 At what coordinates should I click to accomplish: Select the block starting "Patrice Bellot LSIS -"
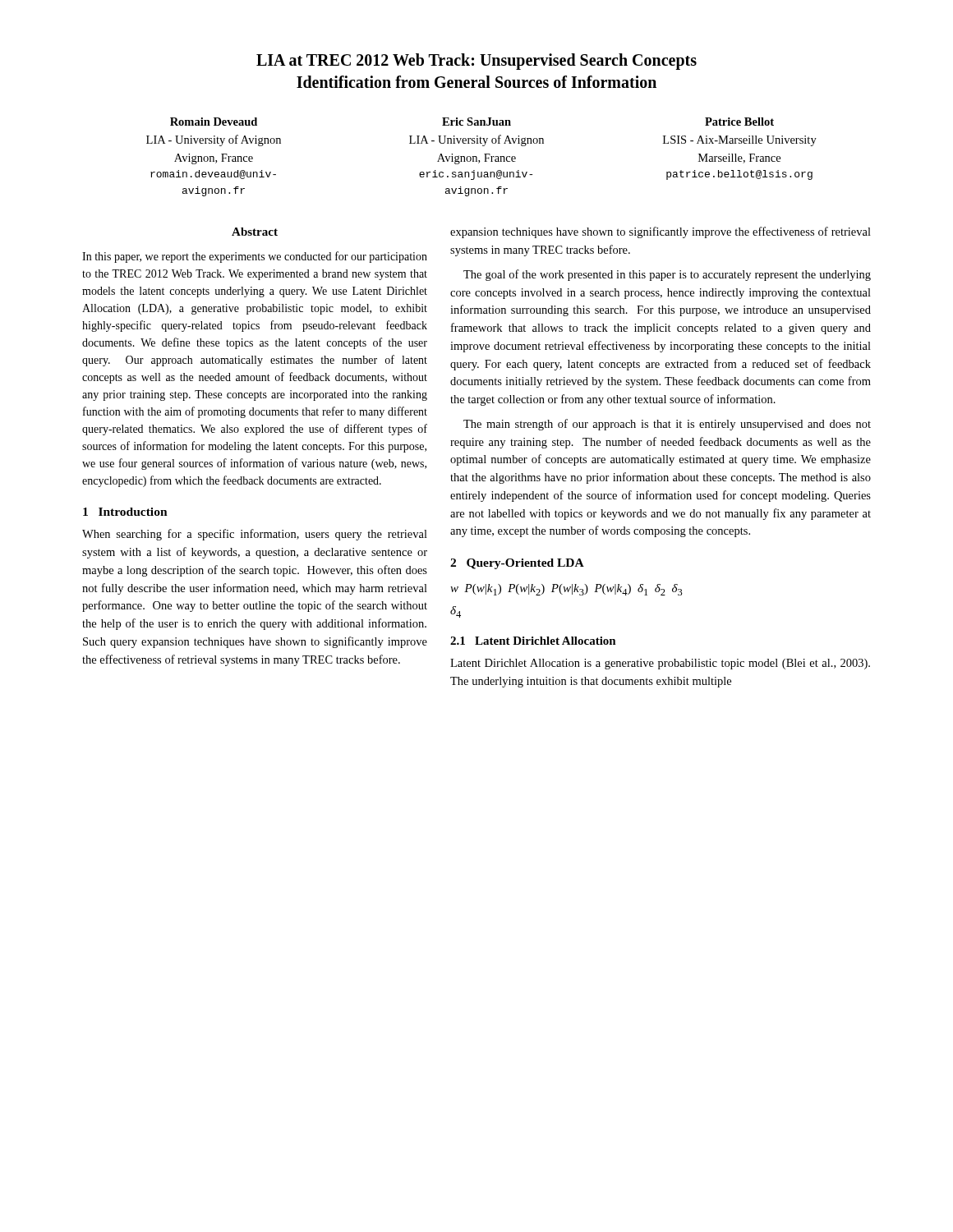tap(739, 148)
